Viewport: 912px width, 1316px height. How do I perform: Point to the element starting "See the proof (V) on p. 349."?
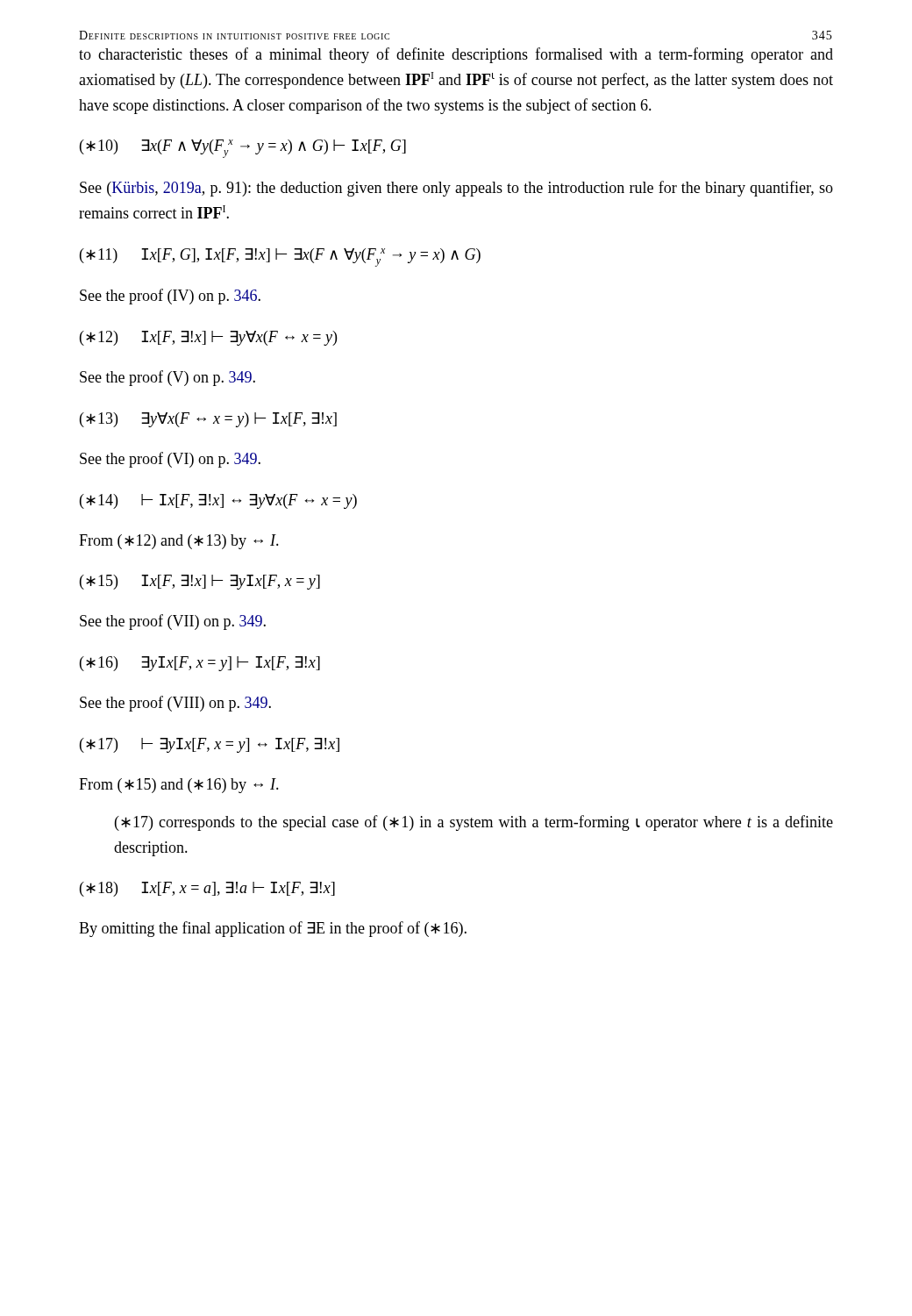point(167,377)
